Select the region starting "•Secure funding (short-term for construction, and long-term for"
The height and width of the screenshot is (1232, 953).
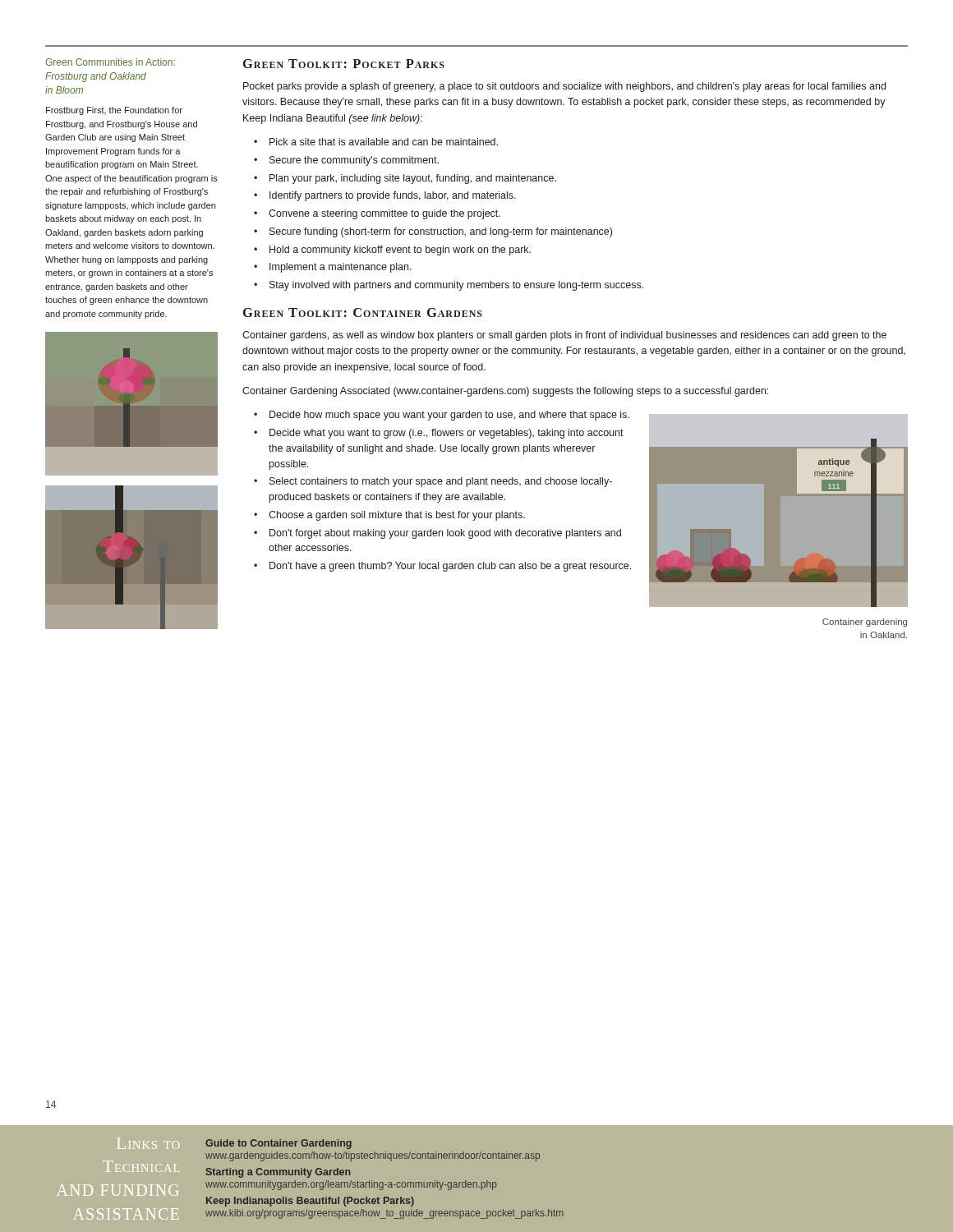pos(433,232)
